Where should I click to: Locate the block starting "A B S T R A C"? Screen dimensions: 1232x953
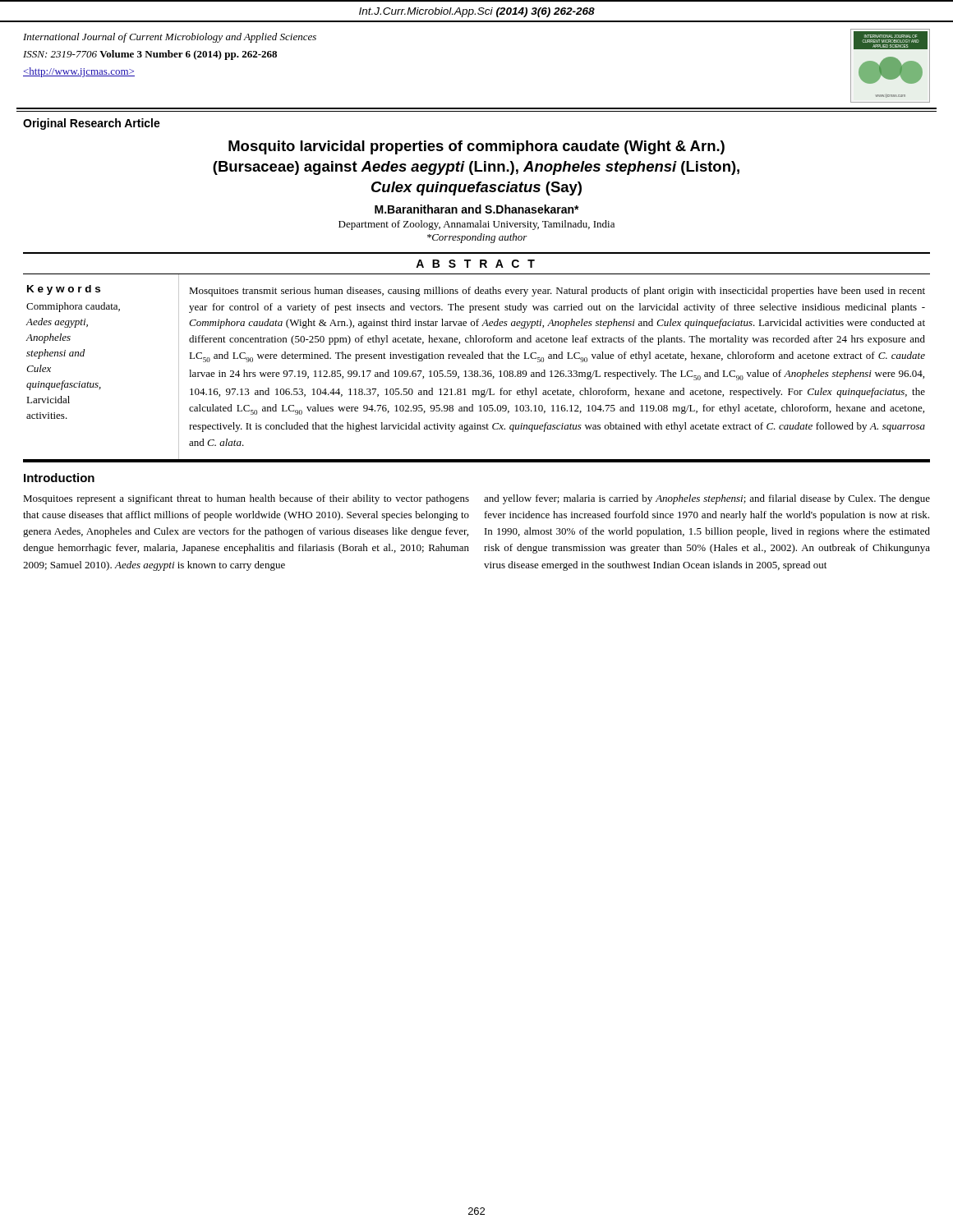pos(476,264)
